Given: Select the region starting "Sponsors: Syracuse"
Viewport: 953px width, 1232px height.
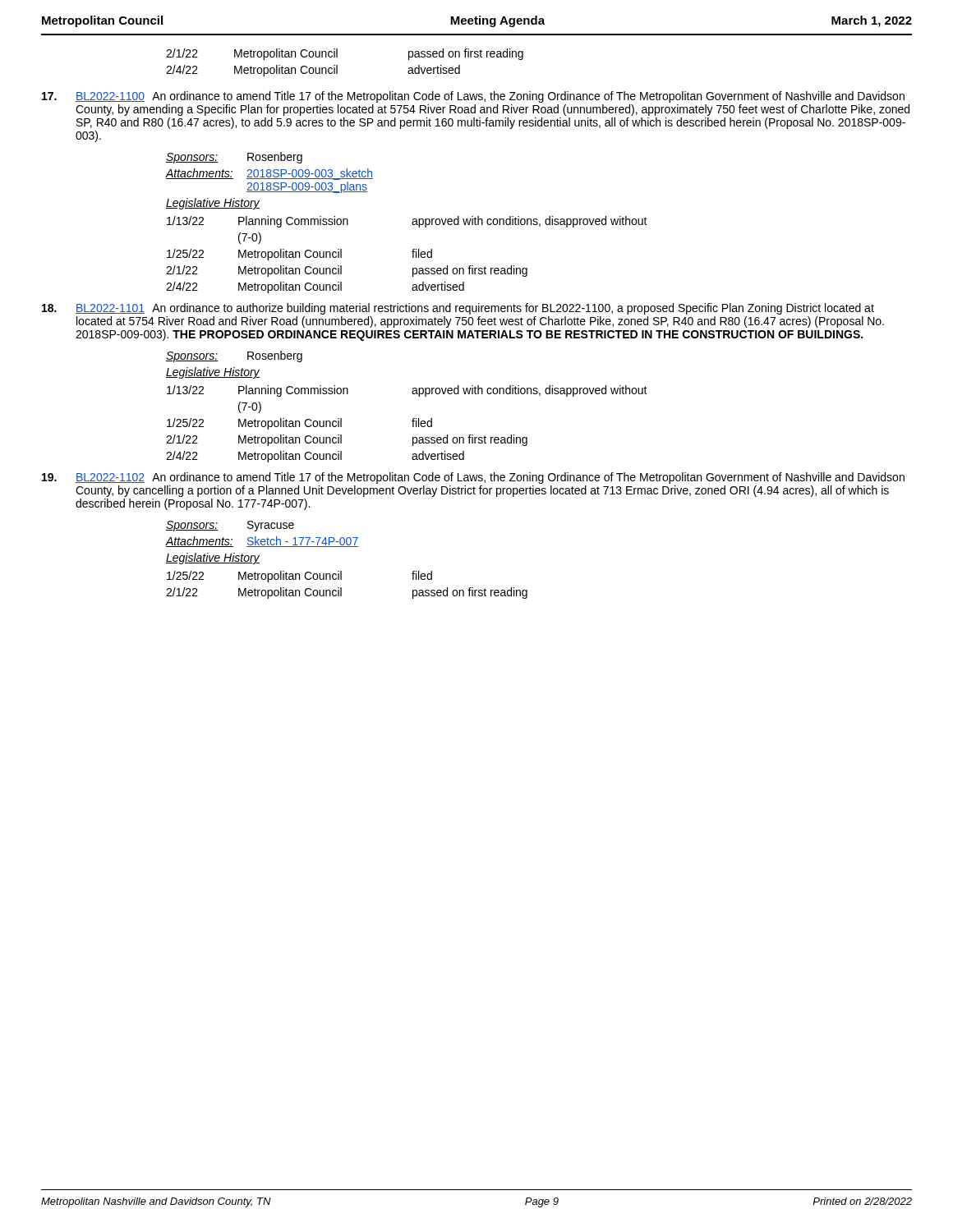Looking at the screenshot, I should pos(192,526).
